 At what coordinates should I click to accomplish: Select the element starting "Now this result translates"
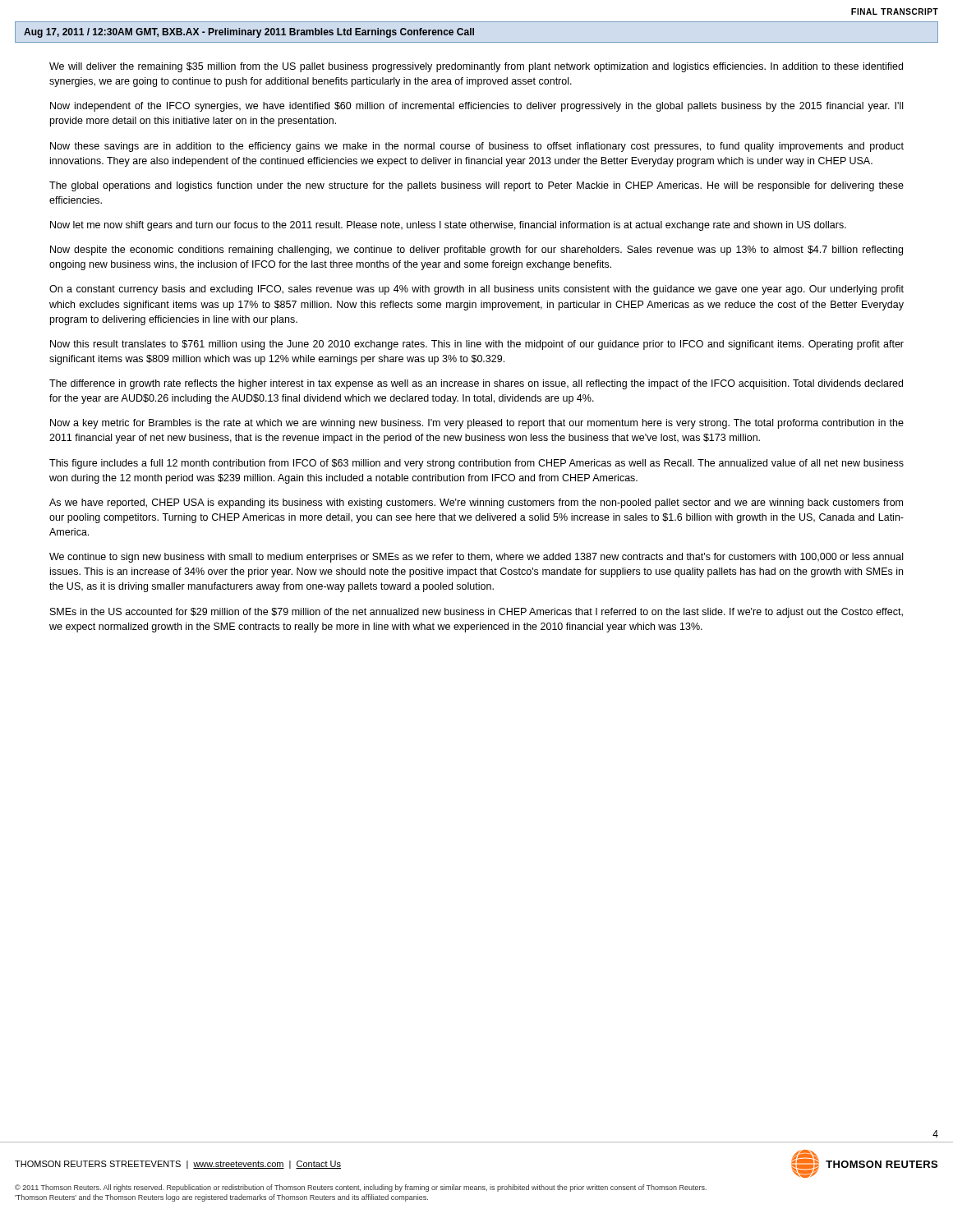(x=476, y=351)
